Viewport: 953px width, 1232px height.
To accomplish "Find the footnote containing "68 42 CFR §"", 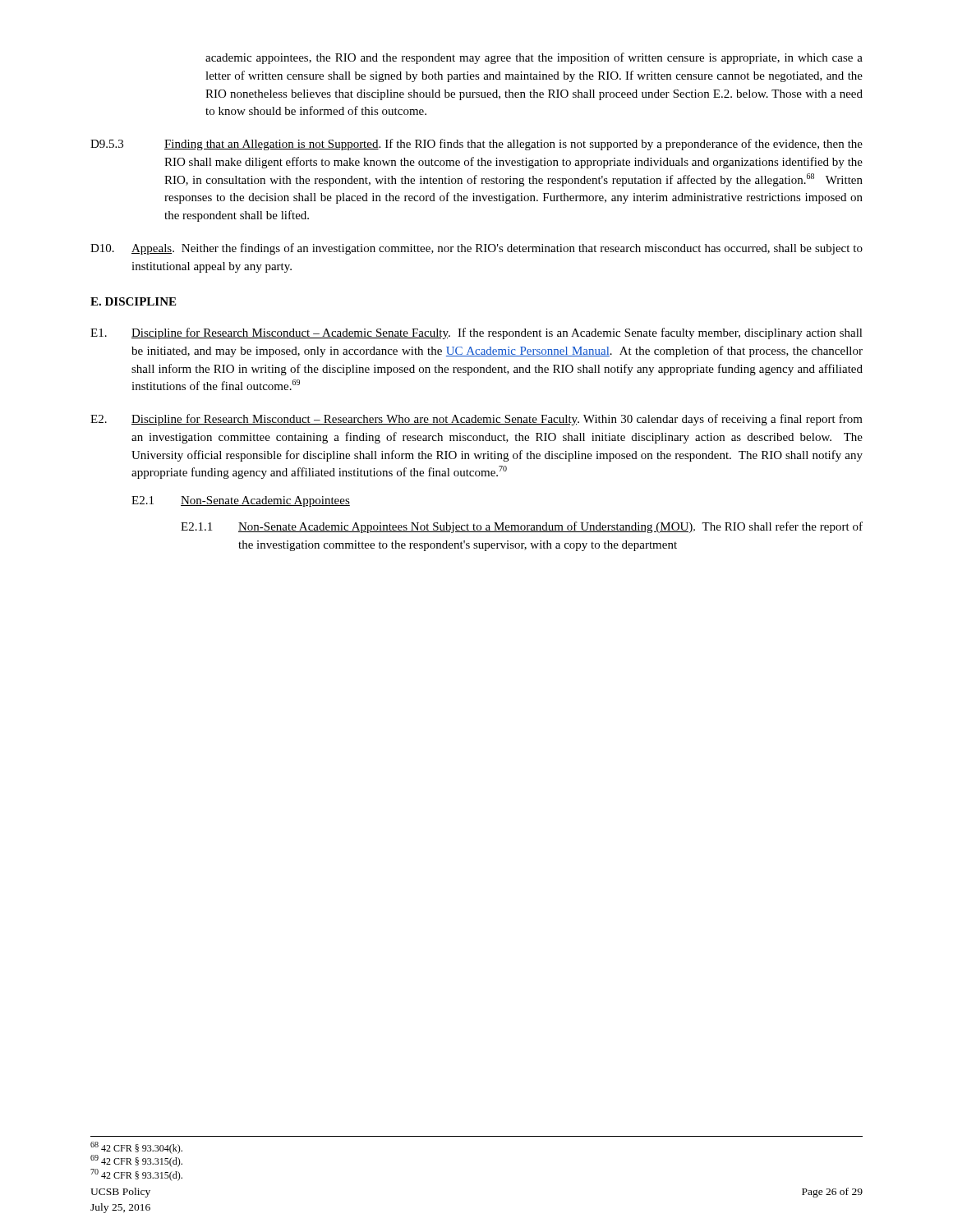I will (x=137, y=1147).
